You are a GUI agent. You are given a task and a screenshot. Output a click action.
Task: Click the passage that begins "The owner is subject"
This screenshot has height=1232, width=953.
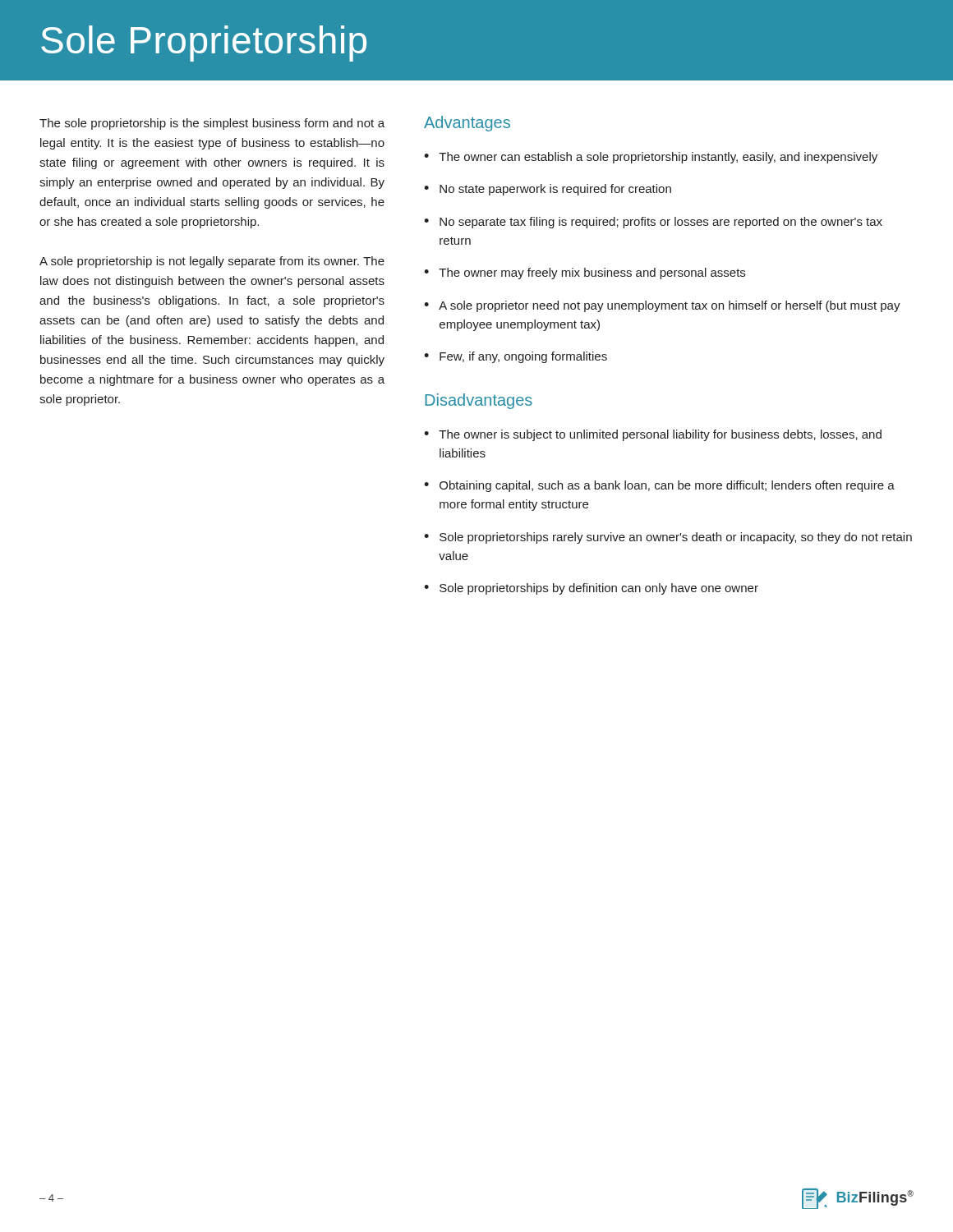[661, 443]
